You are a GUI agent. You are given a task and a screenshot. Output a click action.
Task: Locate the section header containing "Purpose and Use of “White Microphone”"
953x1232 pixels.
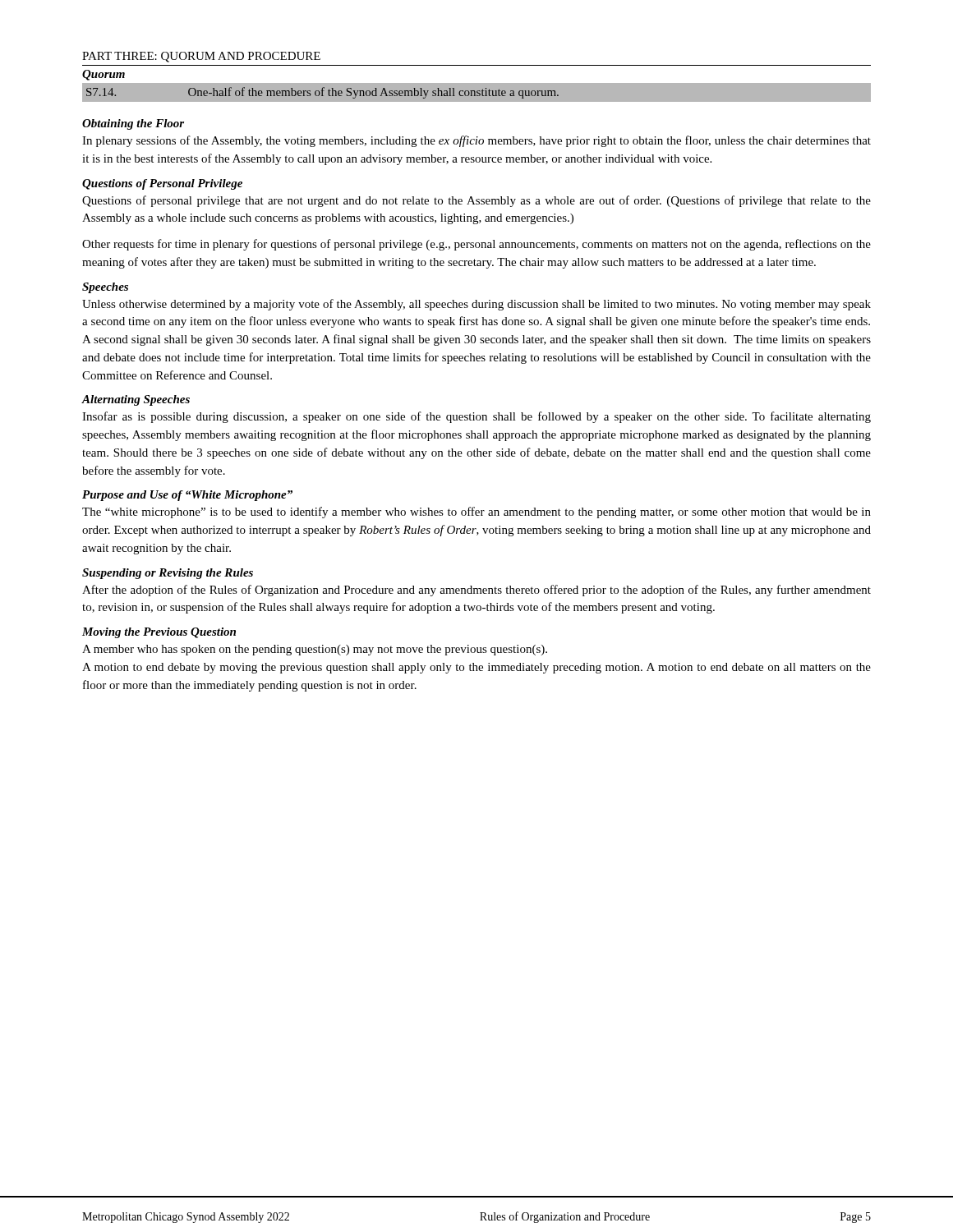pos(187,495)
